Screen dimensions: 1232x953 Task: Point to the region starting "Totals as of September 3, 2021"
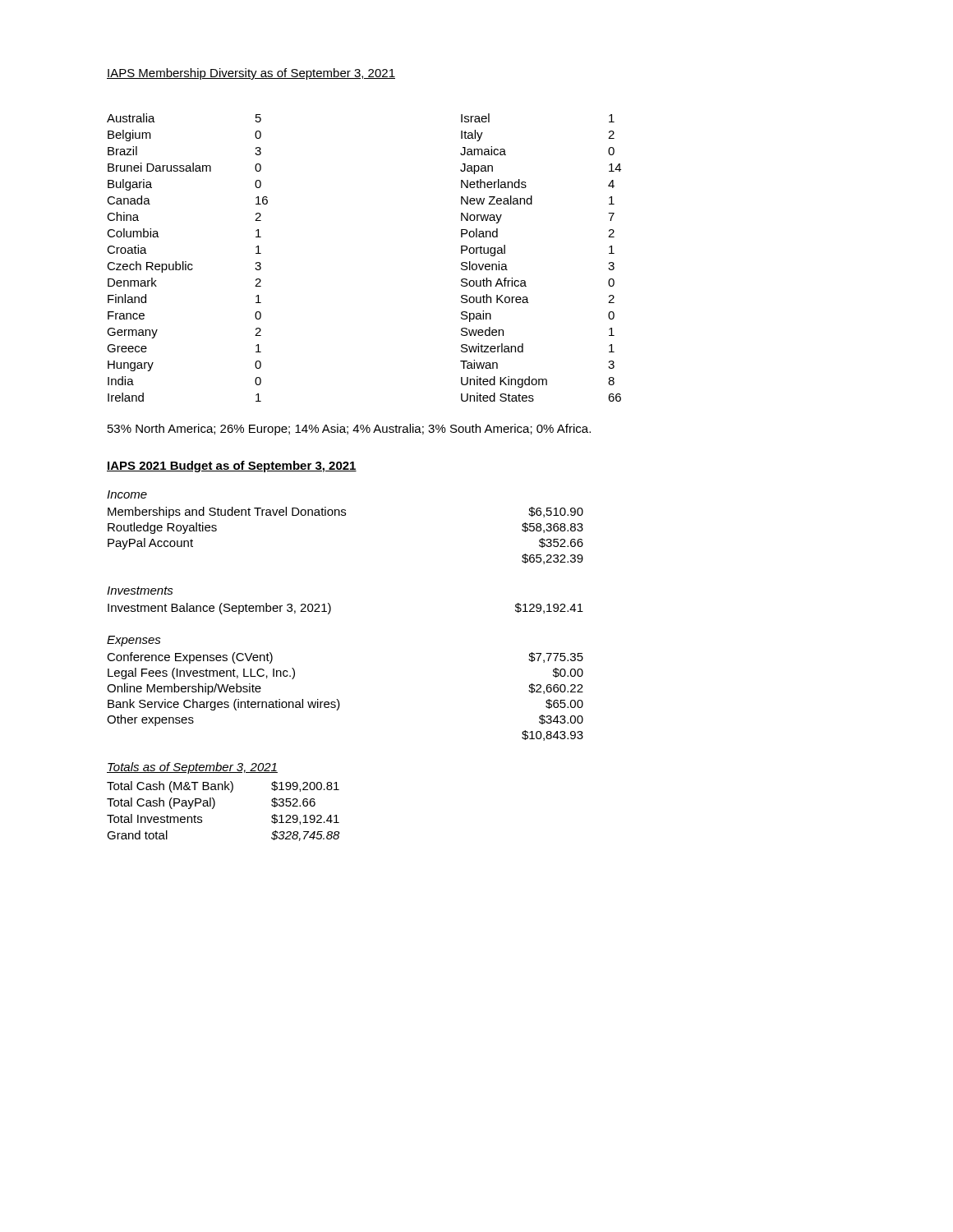192,768
